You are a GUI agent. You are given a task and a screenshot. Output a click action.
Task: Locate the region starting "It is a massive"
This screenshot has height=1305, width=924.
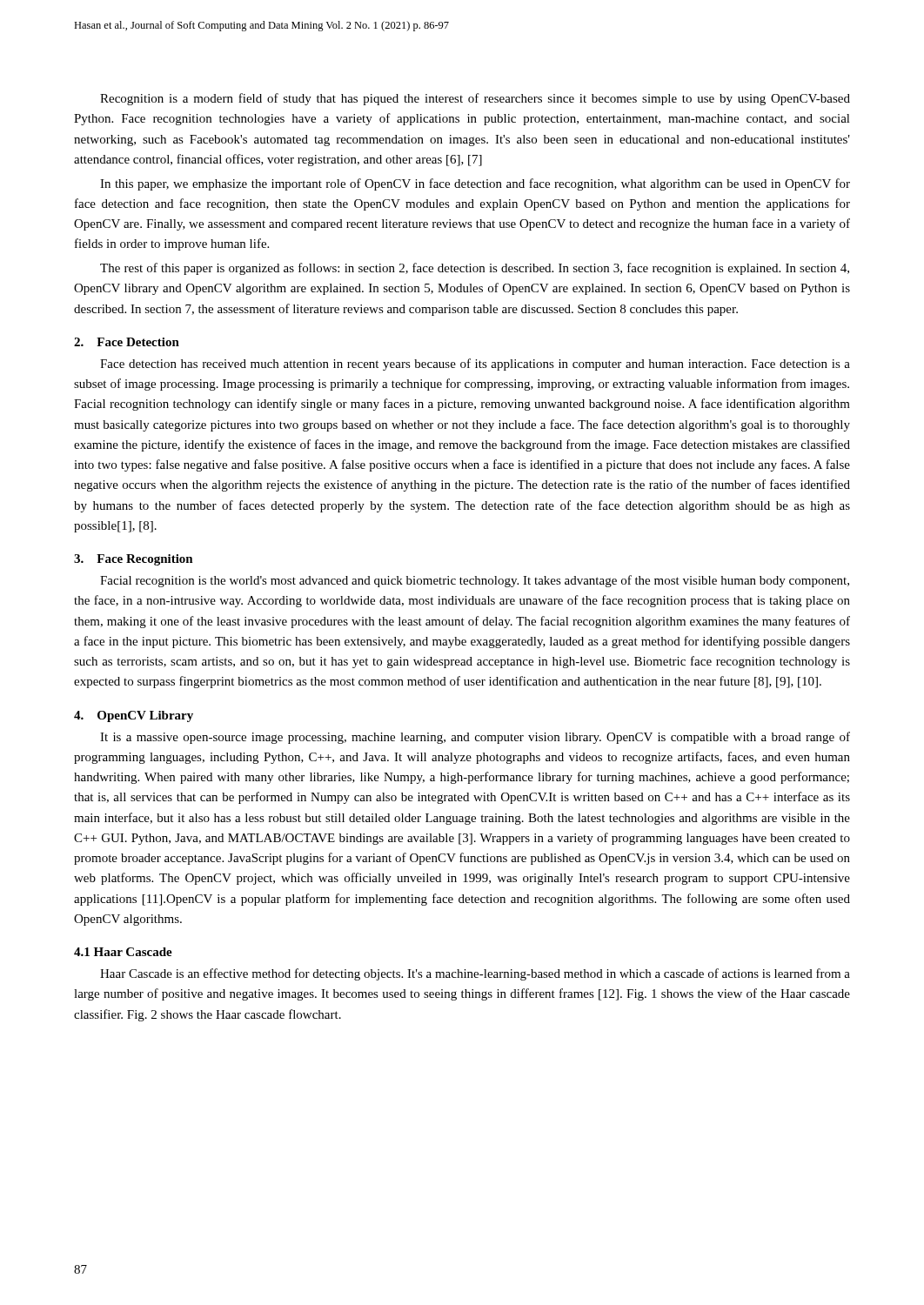tap(462, 828)
